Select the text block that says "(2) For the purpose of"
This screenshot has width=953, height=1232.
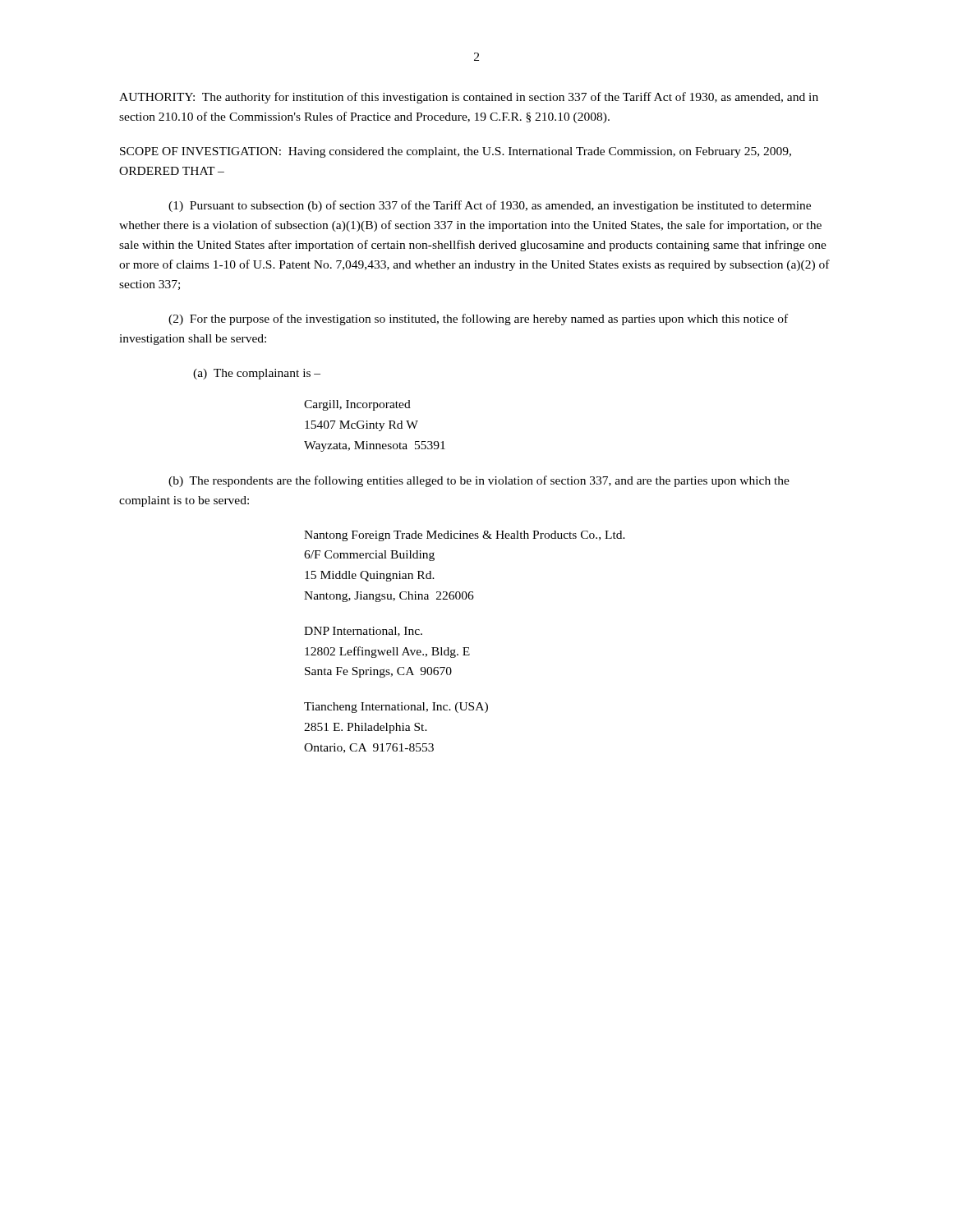(454, 328)
